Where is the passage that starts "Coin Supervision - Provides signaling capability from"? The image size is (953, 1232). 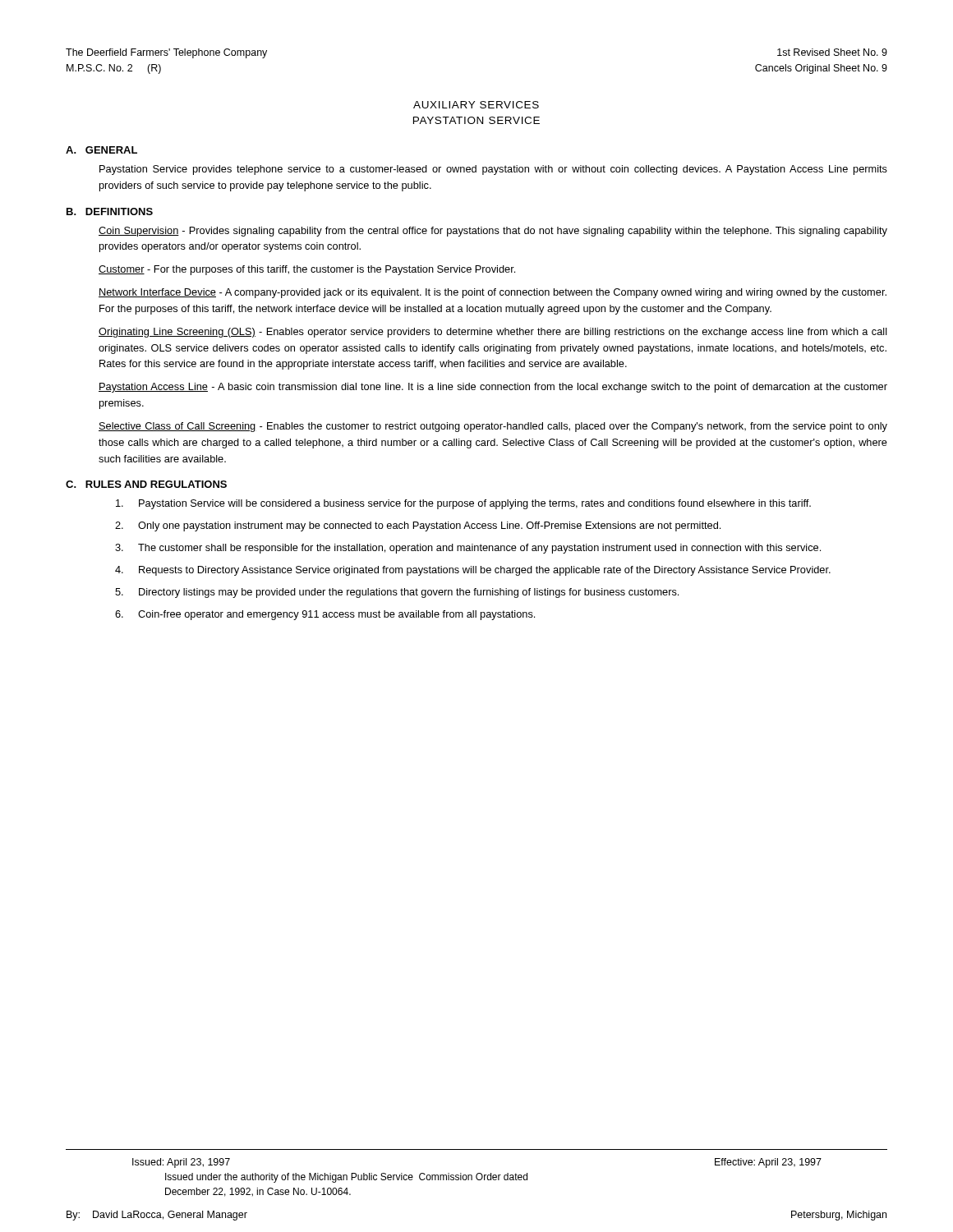click(x=493, y=238)
